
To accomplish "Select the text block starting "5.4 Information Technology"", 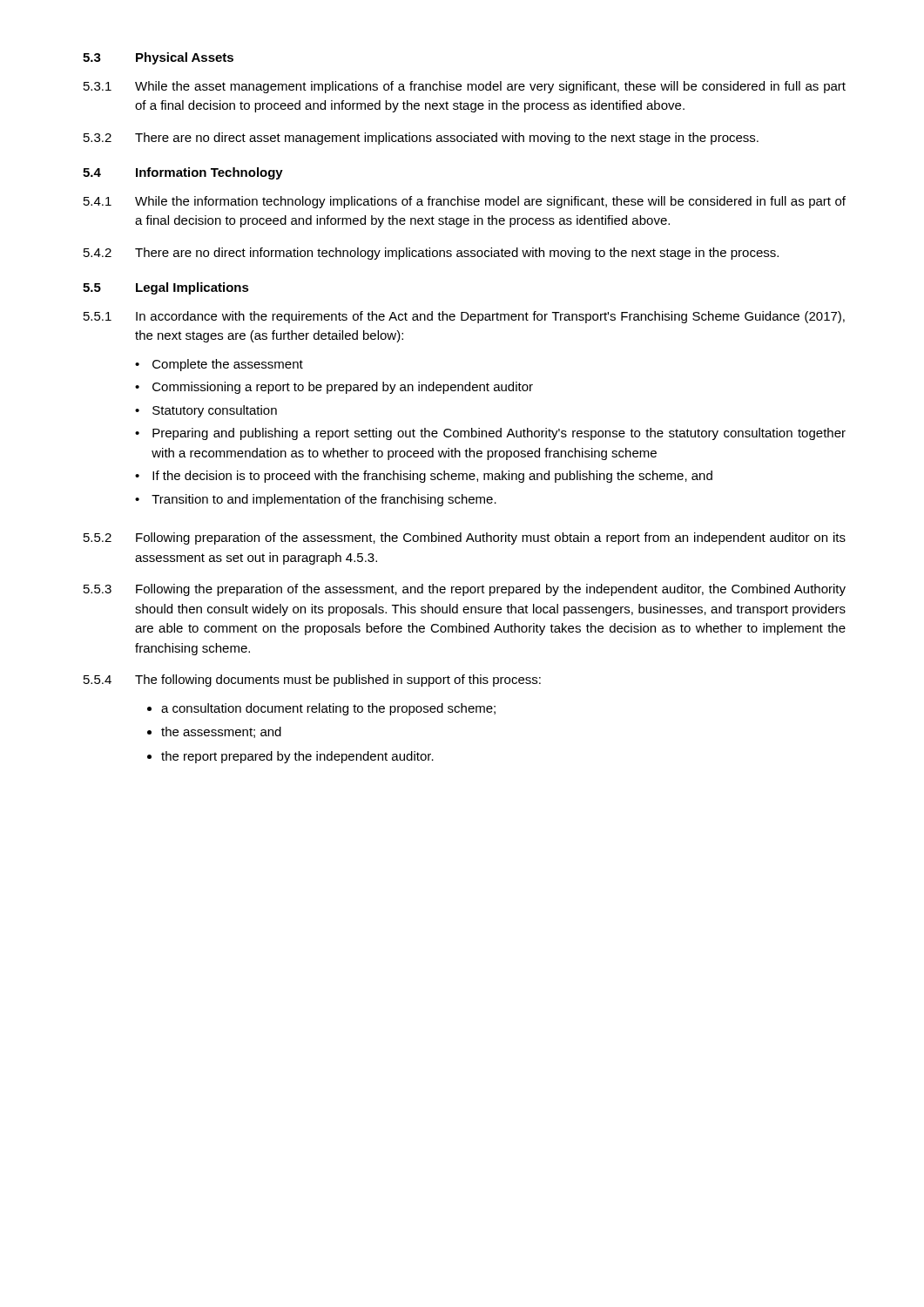I will click(x=183, y=173).
